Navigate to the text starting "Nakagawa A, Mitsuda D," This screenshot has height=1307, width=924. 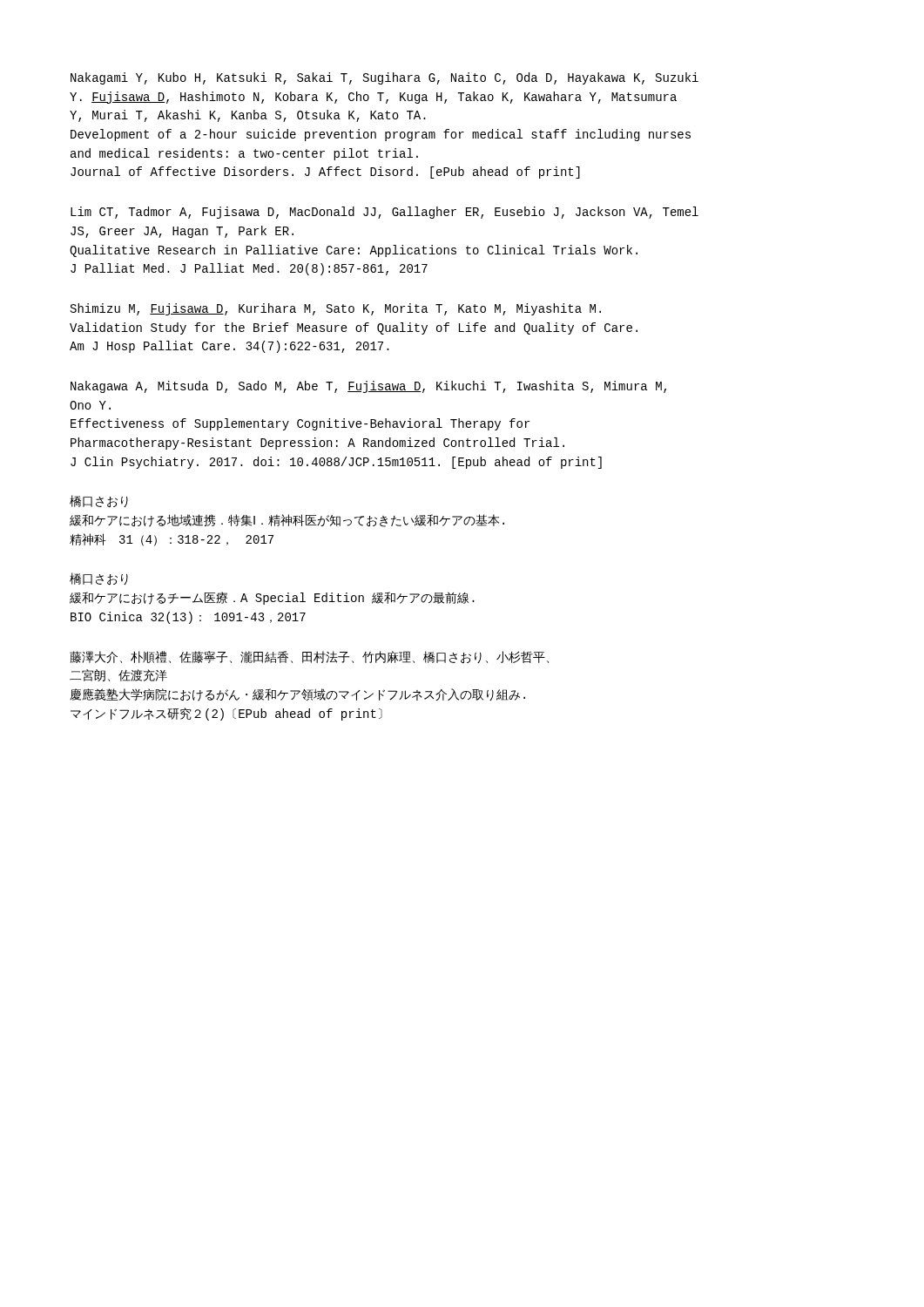pos(370,425)
